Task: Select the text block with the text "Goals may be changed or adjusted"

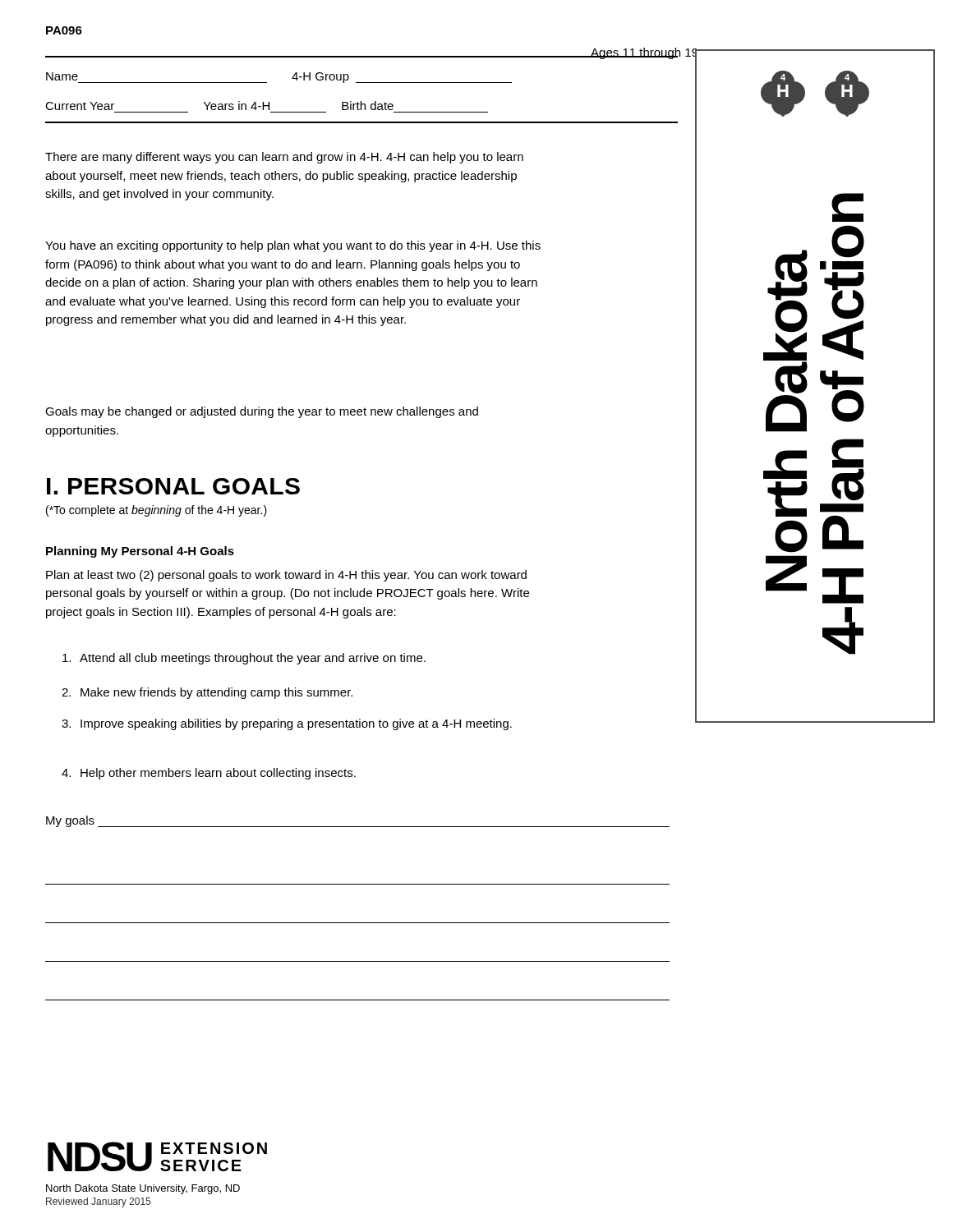Action: point(262,420)
